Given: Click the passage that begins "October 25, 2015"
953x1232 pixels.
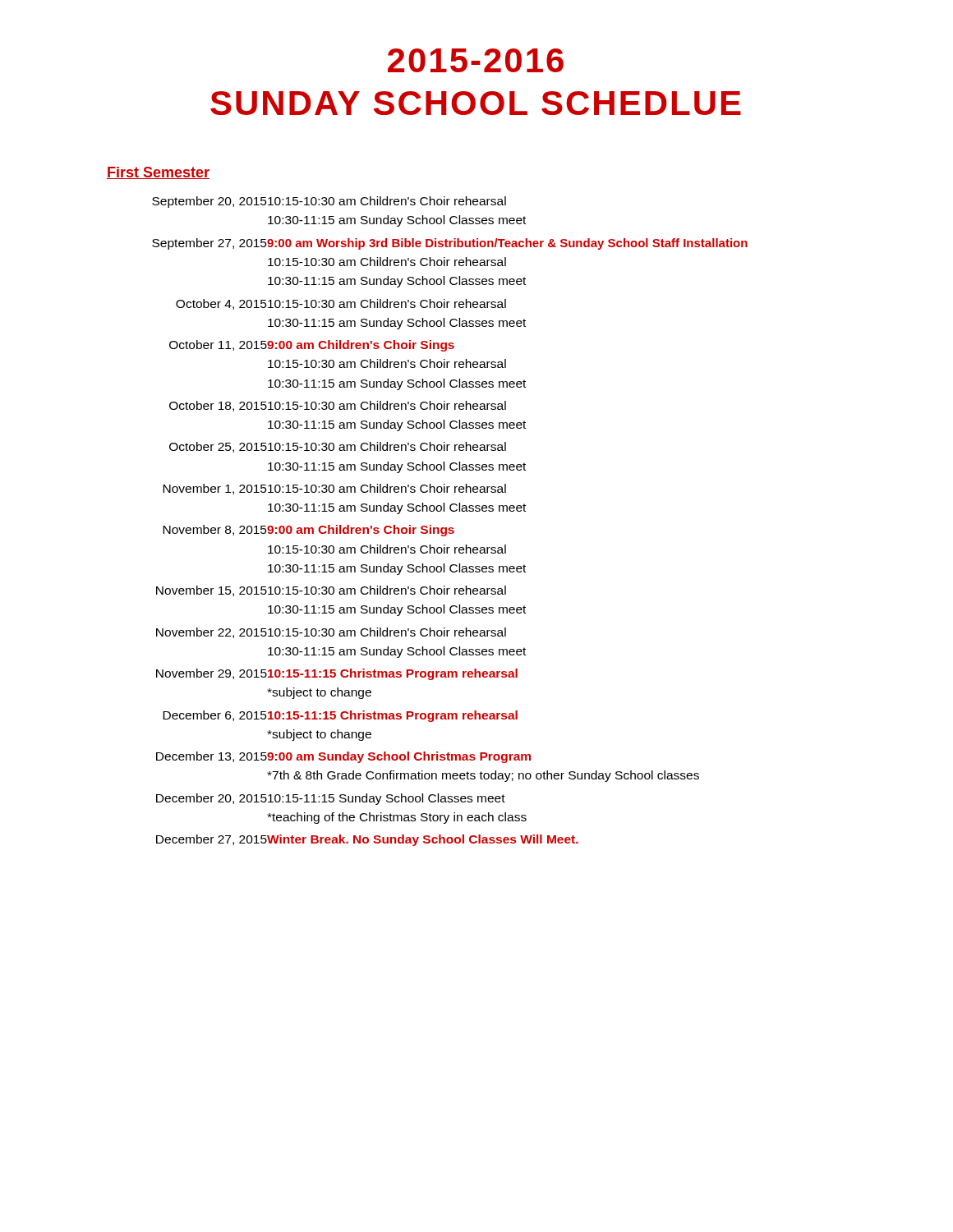Looking at the screenshot, I should point(476,456).
